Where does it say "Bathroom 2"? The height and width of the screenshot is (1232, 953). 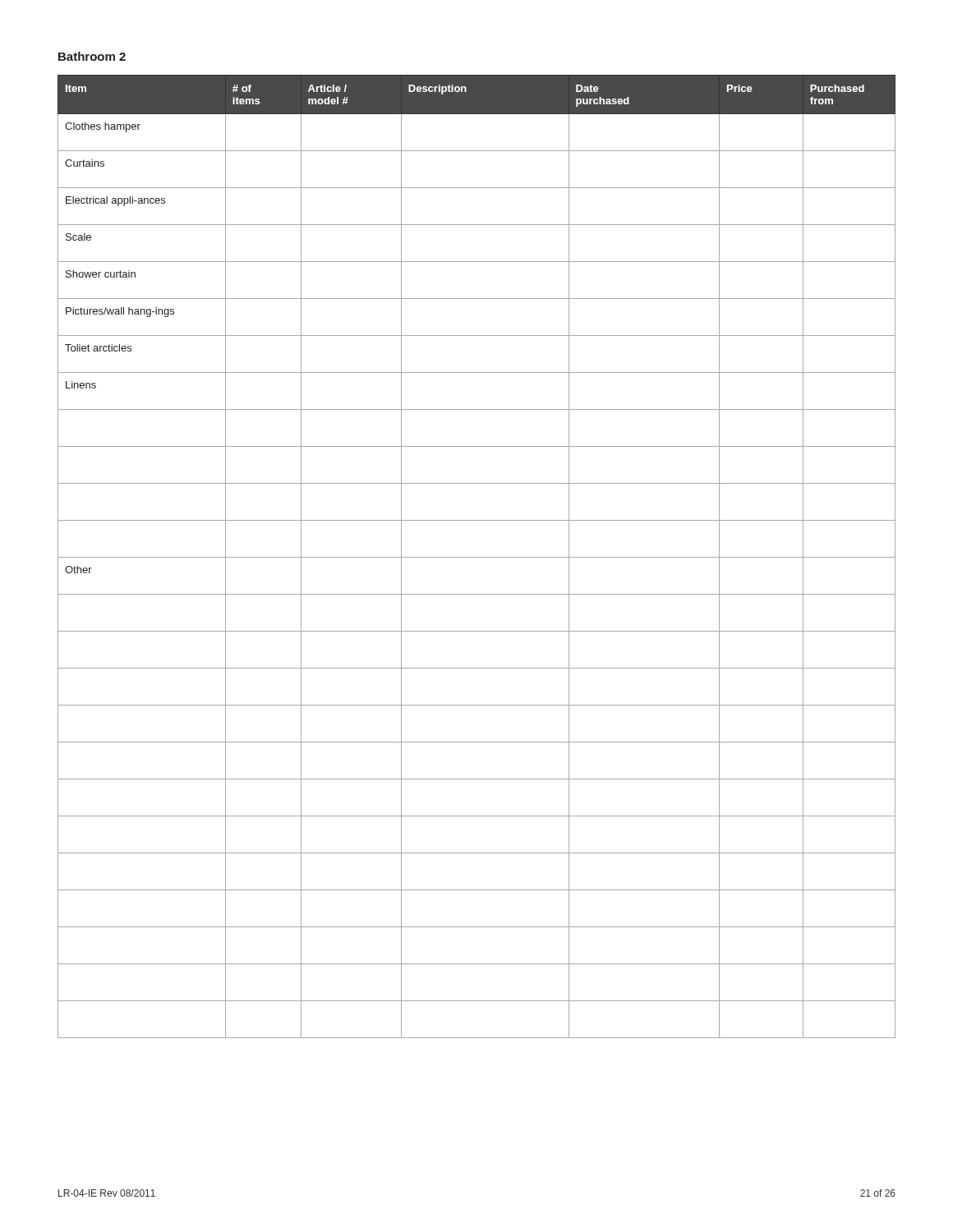click(92, 56)
